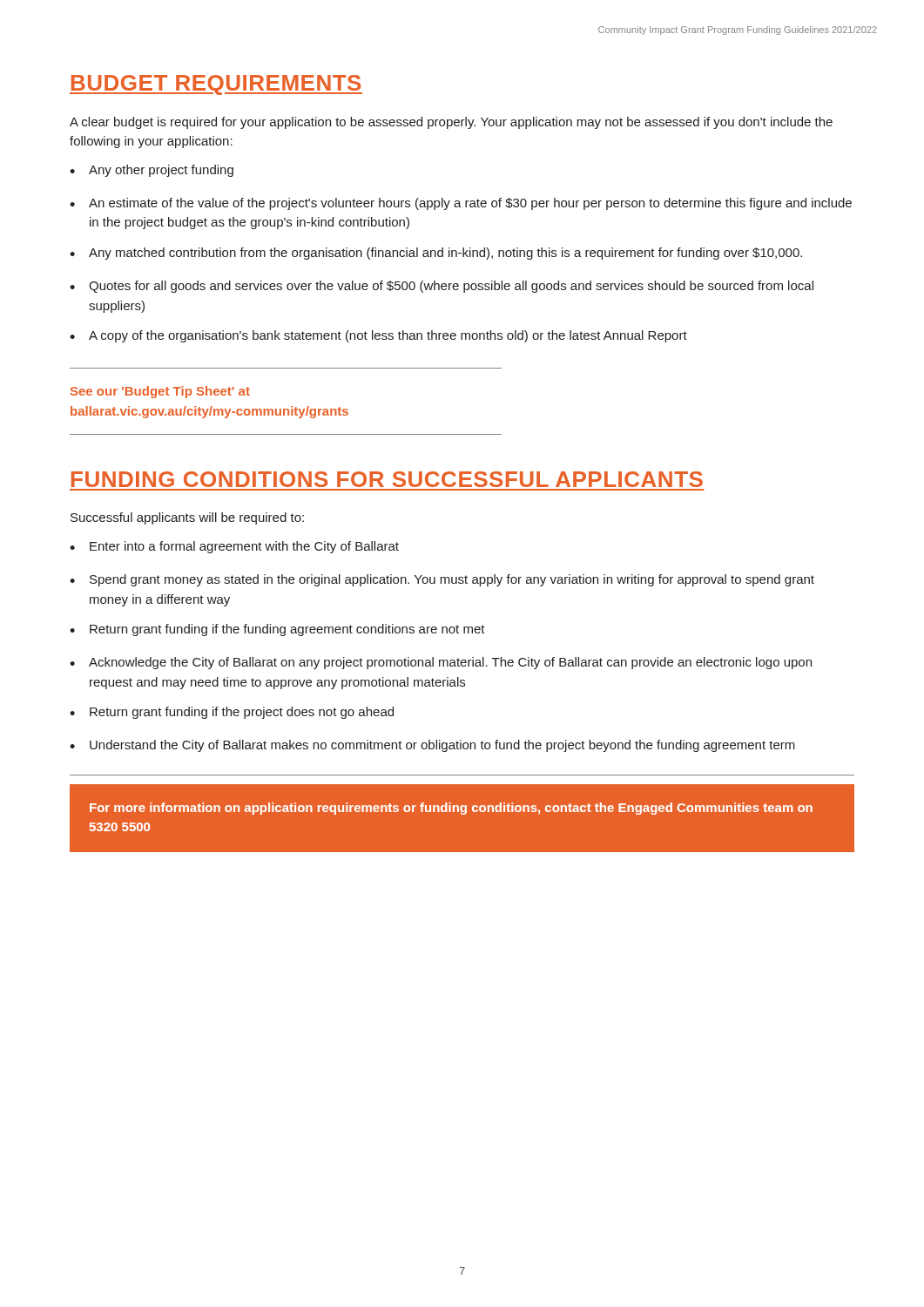
Task: Where is the passage that starts "• Enter into a formal agreement with"?
Action: coord(234,547)
